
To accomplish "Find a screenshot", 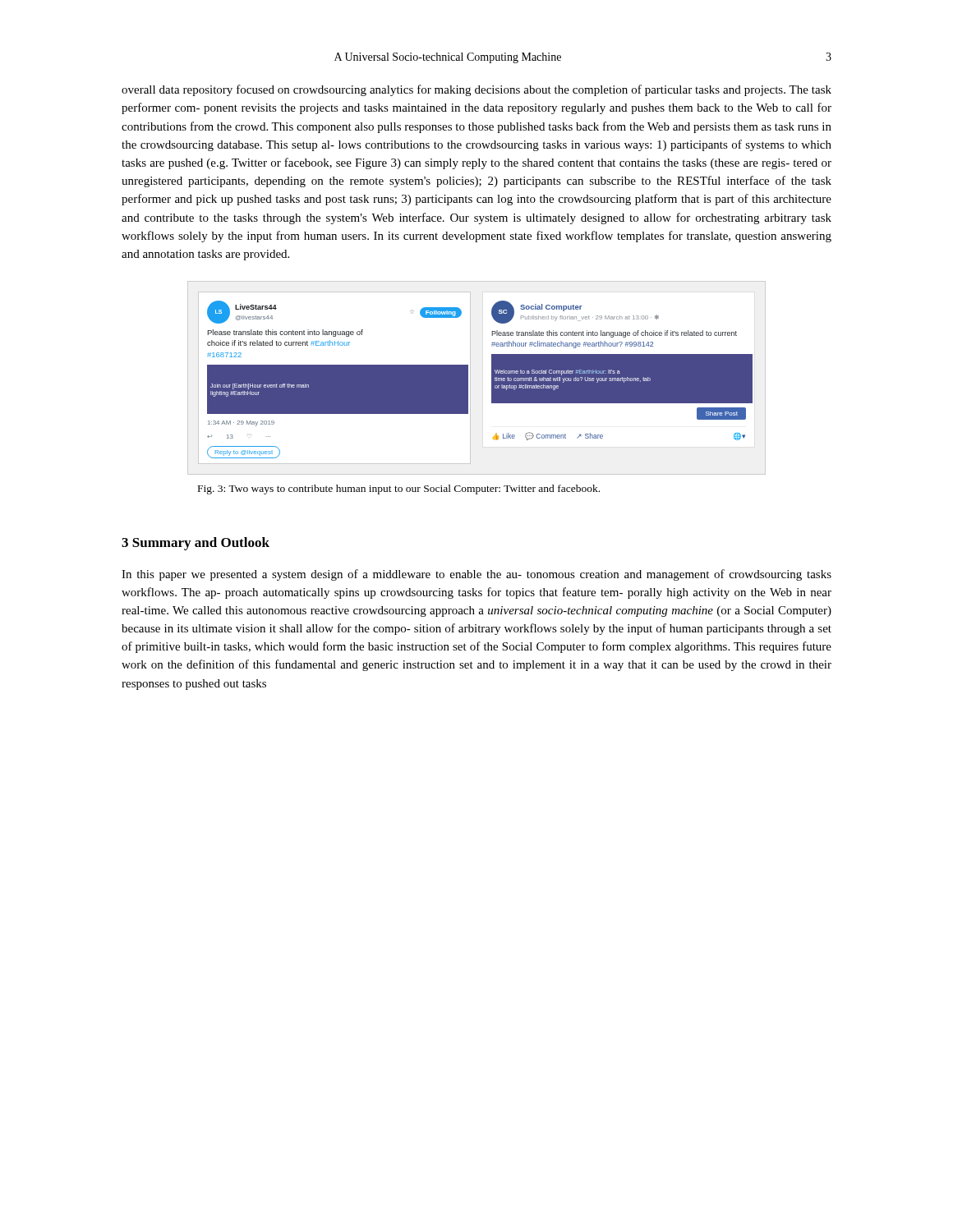I will click(x=476, y=378).
